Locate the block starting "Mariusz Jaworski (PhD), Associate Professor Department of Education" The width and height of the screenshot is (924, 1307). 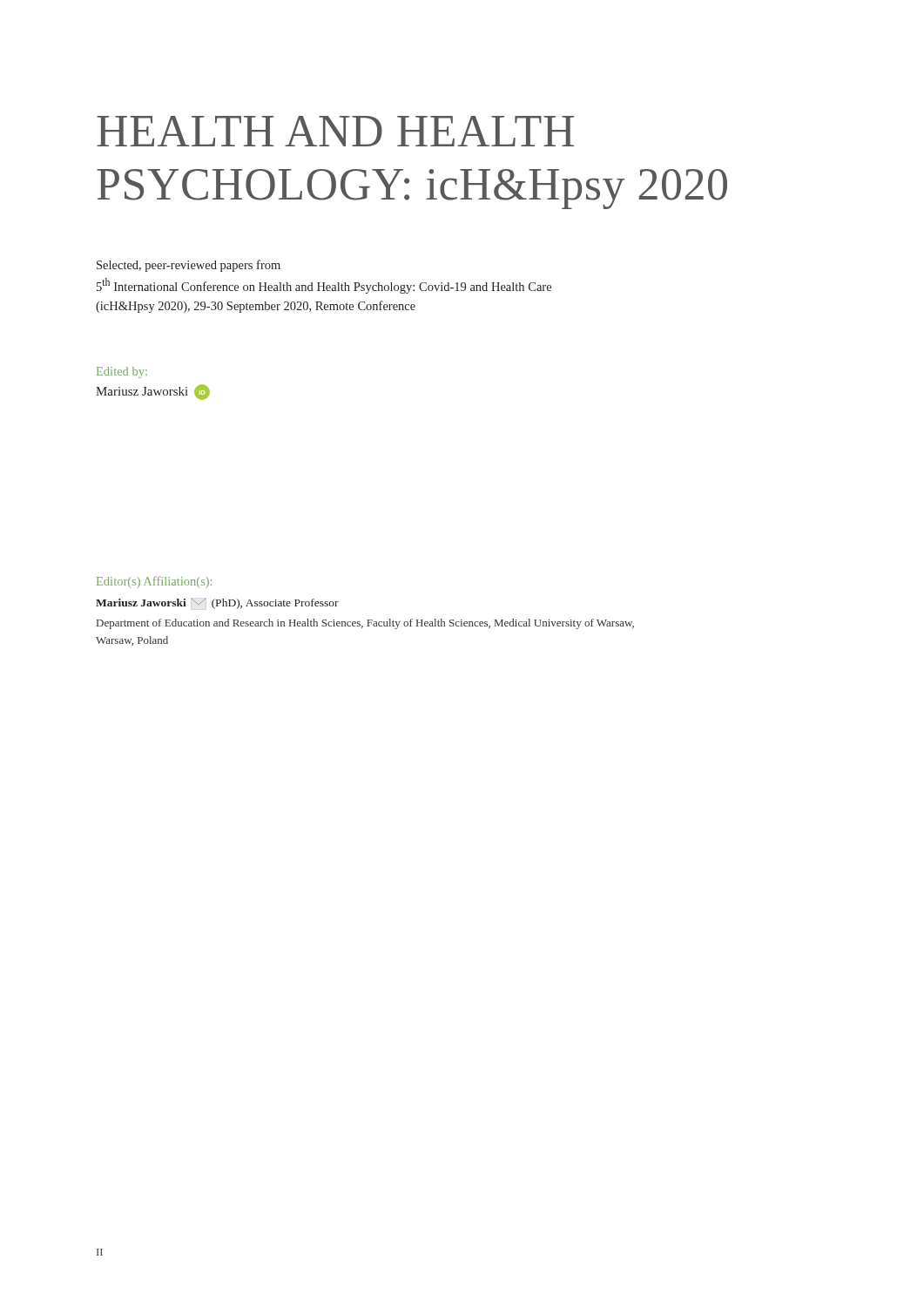[466, 622]
